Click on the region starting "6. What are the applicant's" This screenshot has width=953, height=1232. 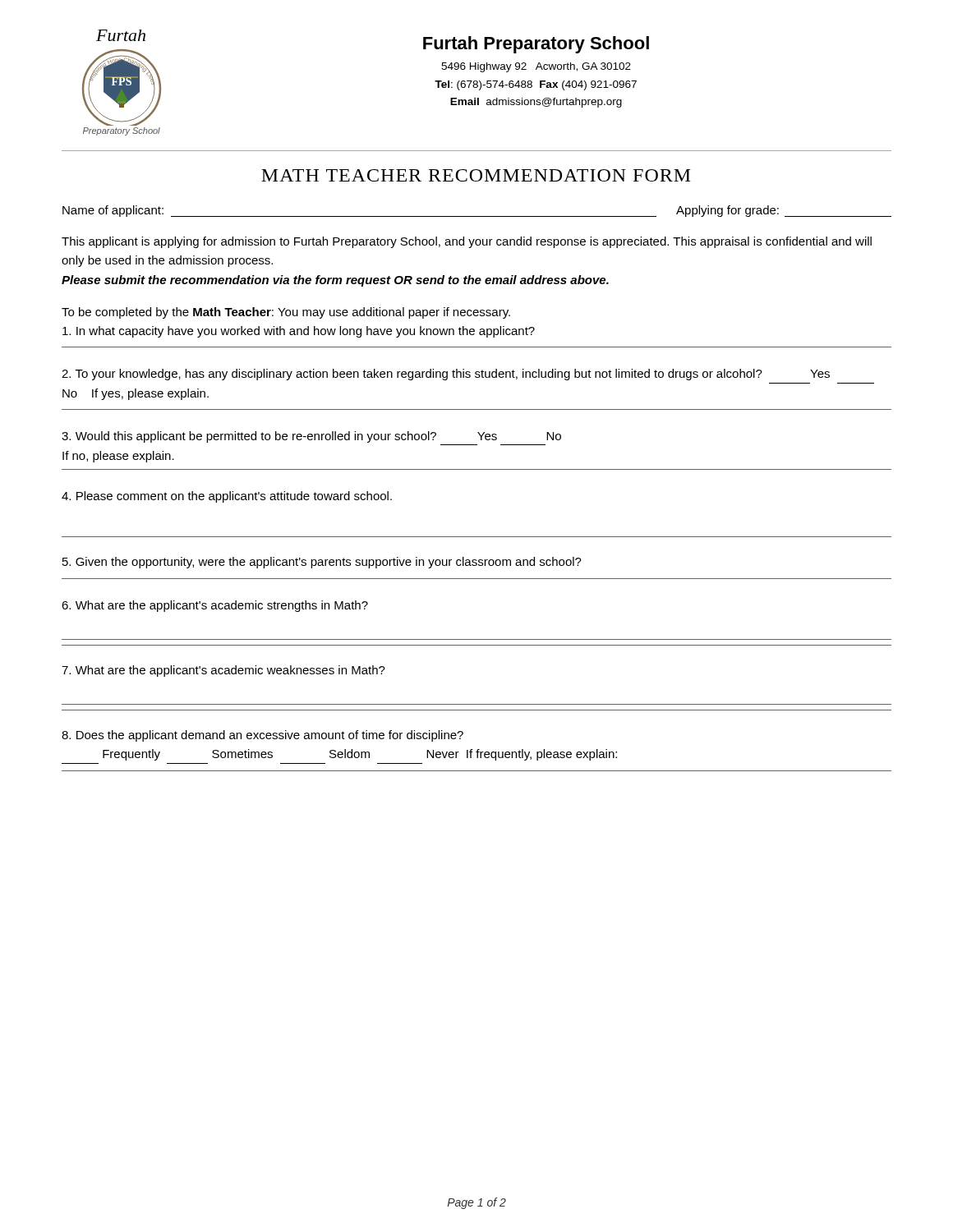(x=215, y=604)
